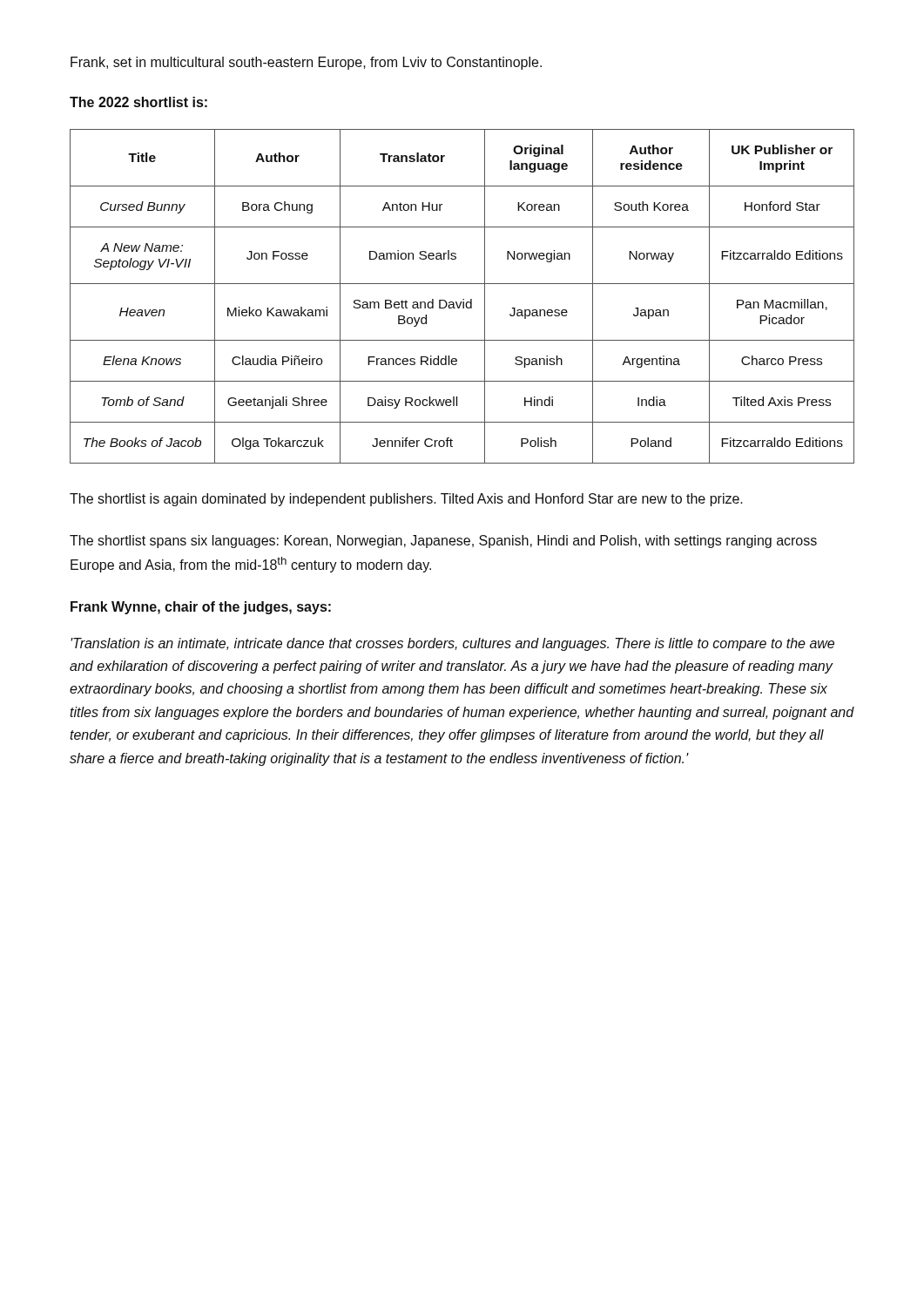Navigate to the passage starting "Frank, set in multicultural south-eastern Europe, from Lviv"

pyautogui.click(x=306, y=62)
